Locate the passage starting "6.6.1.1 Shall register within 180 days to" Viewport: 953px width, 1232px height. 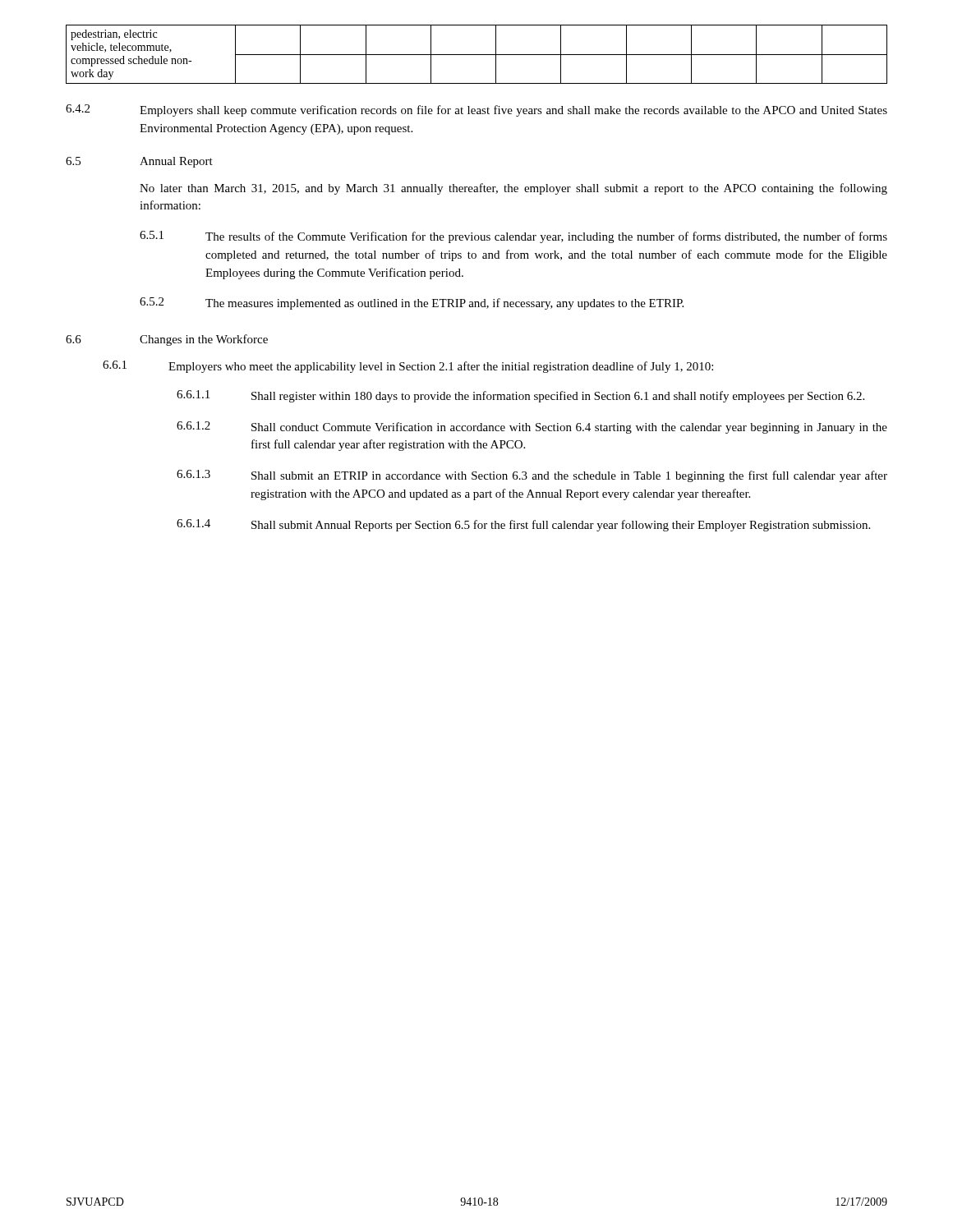[532, 396]
